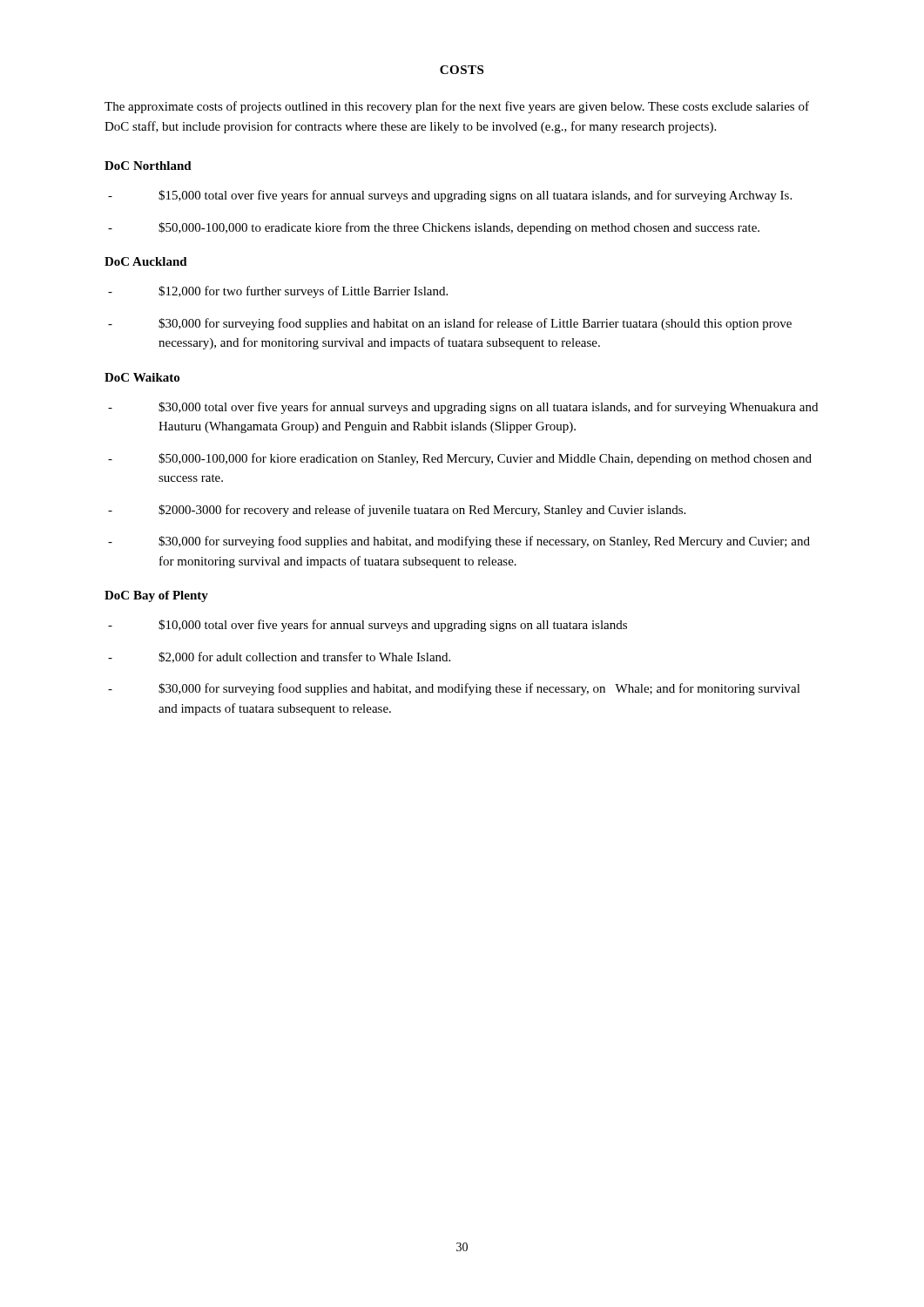The height and width of the screenshot is (1307, 924).
Task: Find the section header with the text "DoC Northland"
Action: 148,166
